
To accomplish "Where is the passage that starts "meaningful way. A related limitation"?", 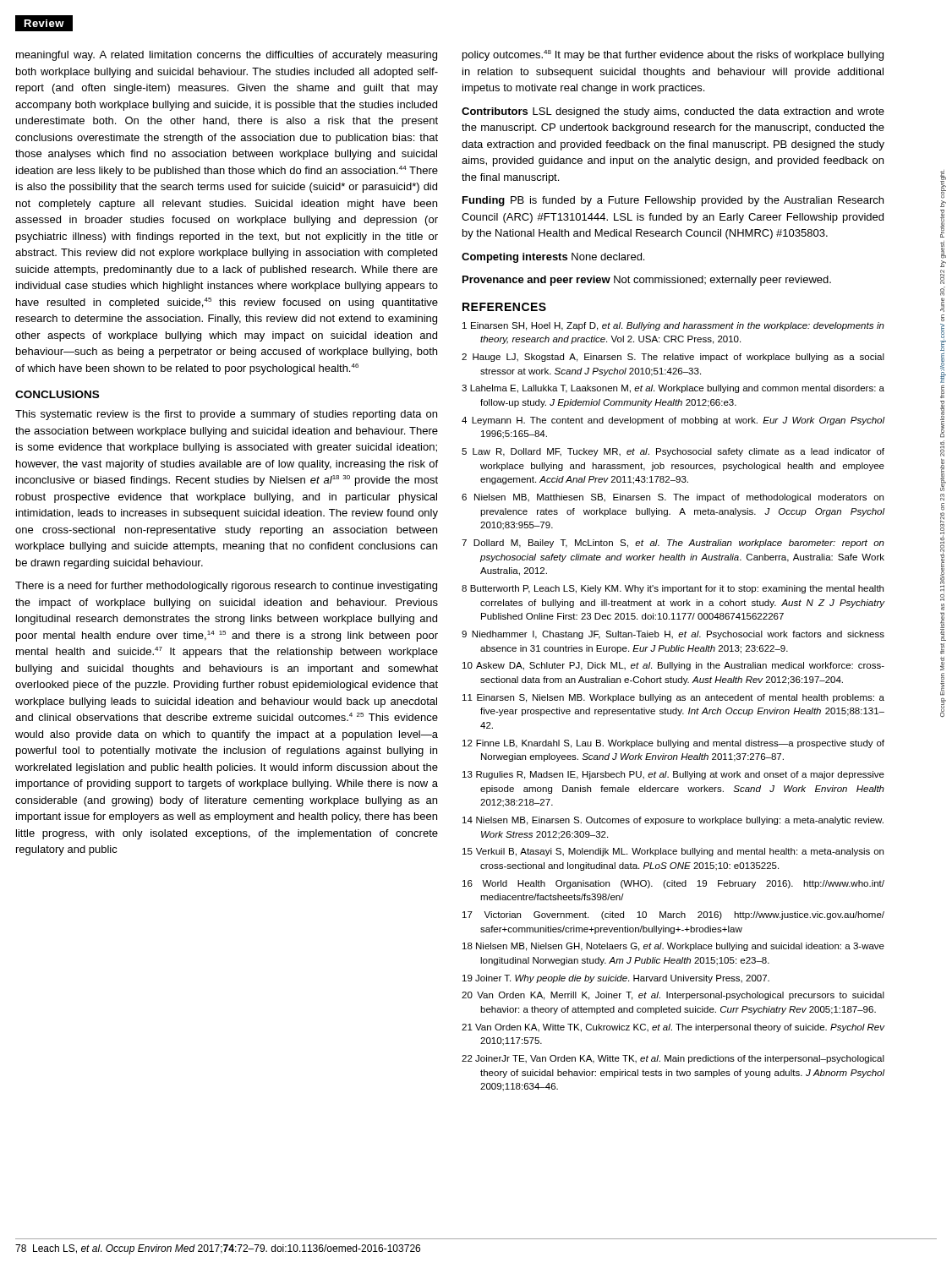I will tap(227, 211).
